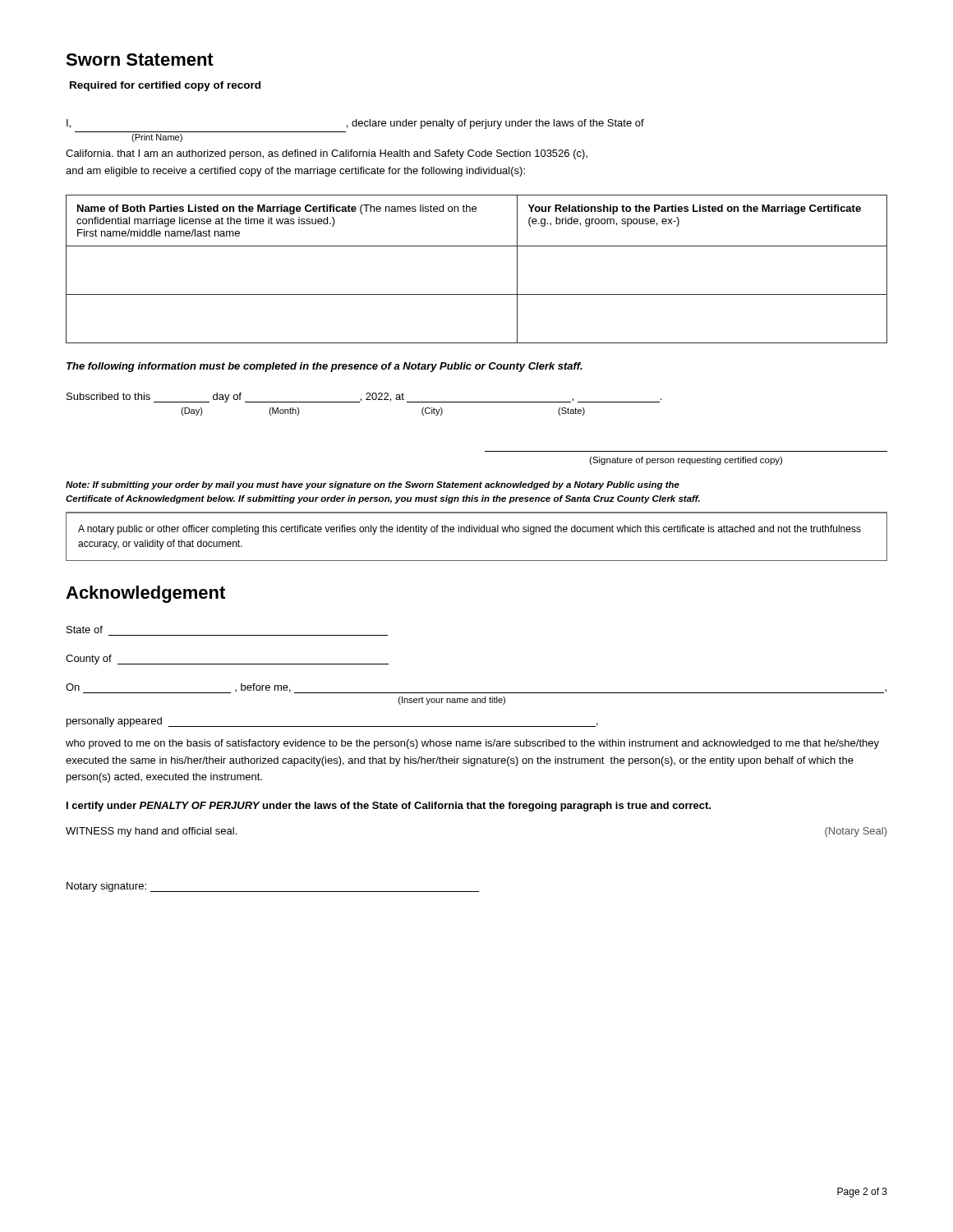Click on the passage starting "Note: If submitting your order"
The width and height of the screenshot is (953, 1232).
tap(383, 492)
